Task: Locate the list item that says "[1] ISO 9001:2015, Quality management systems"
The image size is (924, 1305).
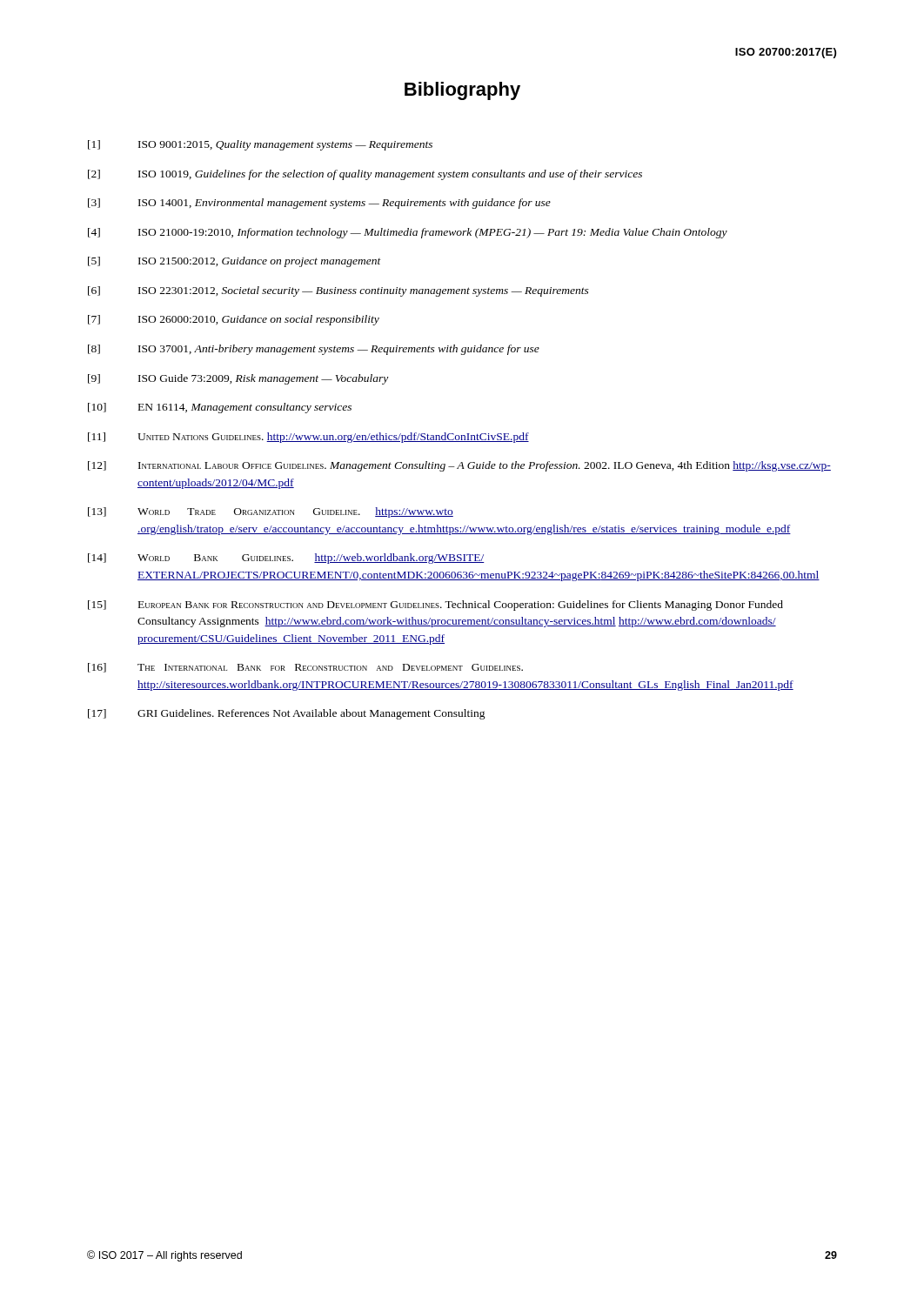Action: [x=260, y=145]
